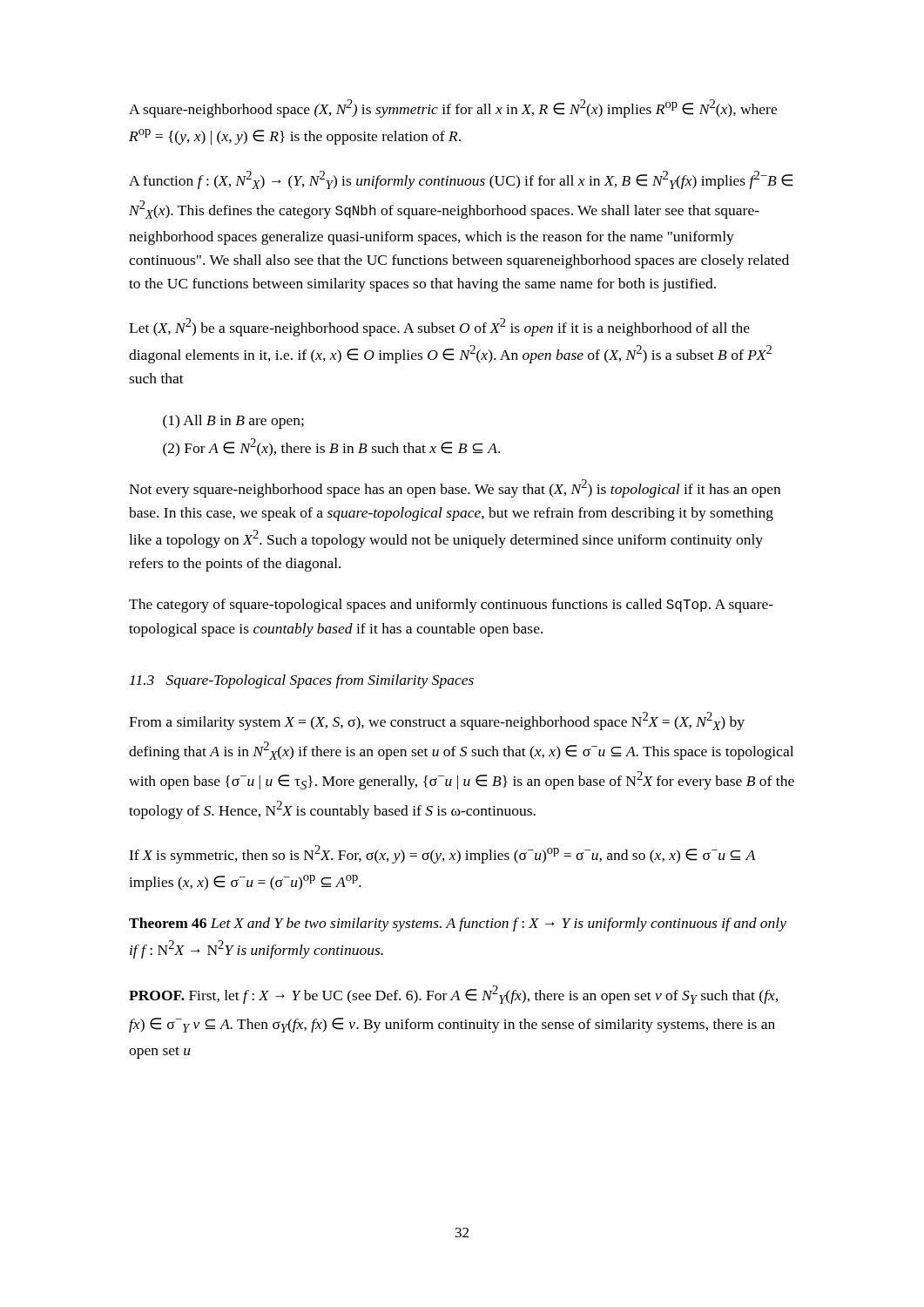The width and height of the screenshot is (924, 1307).
Task: Point to the text block starting "If X is"
Action: [x=442, y=867]
